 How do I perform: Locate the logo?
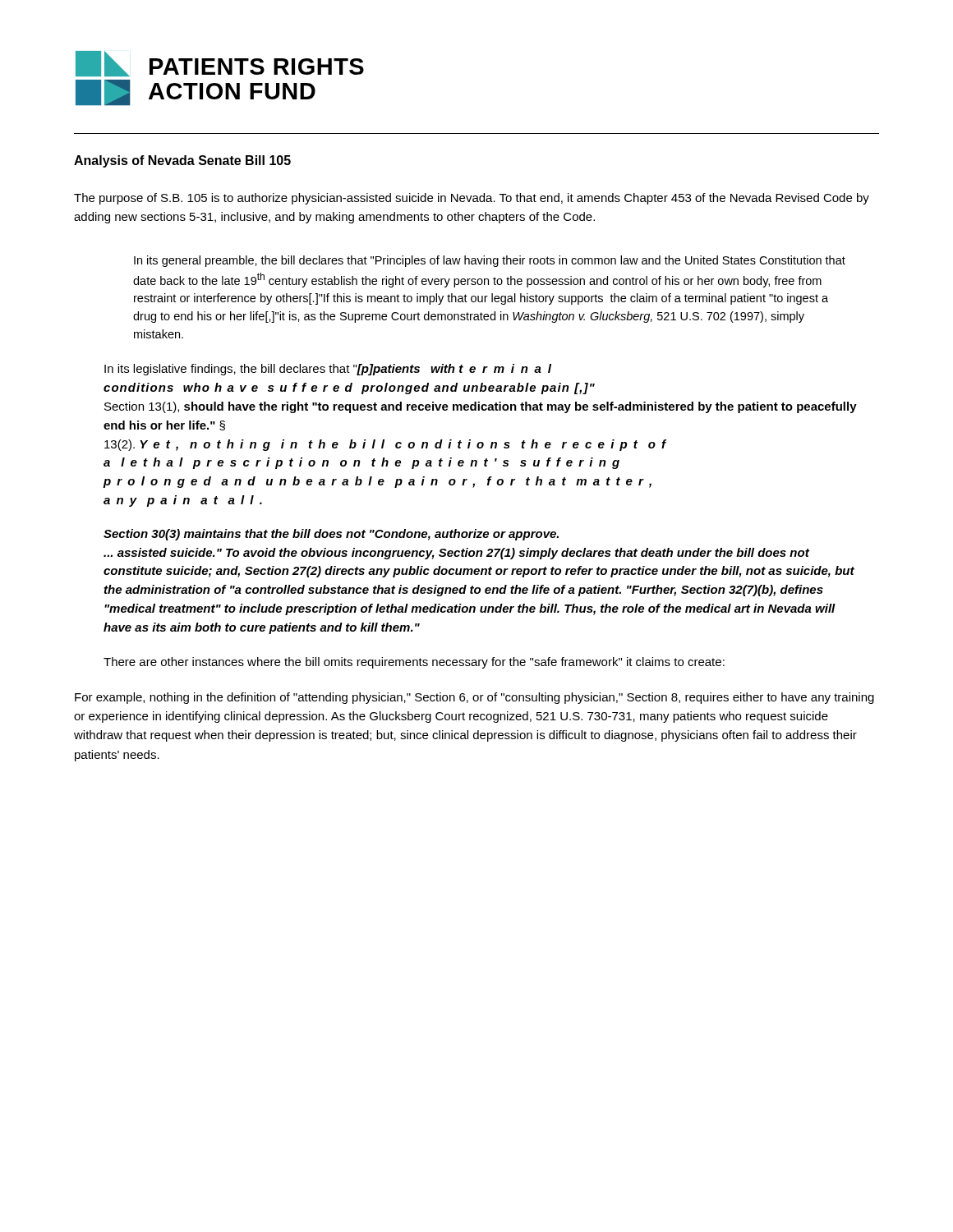(x=476, y=79)
